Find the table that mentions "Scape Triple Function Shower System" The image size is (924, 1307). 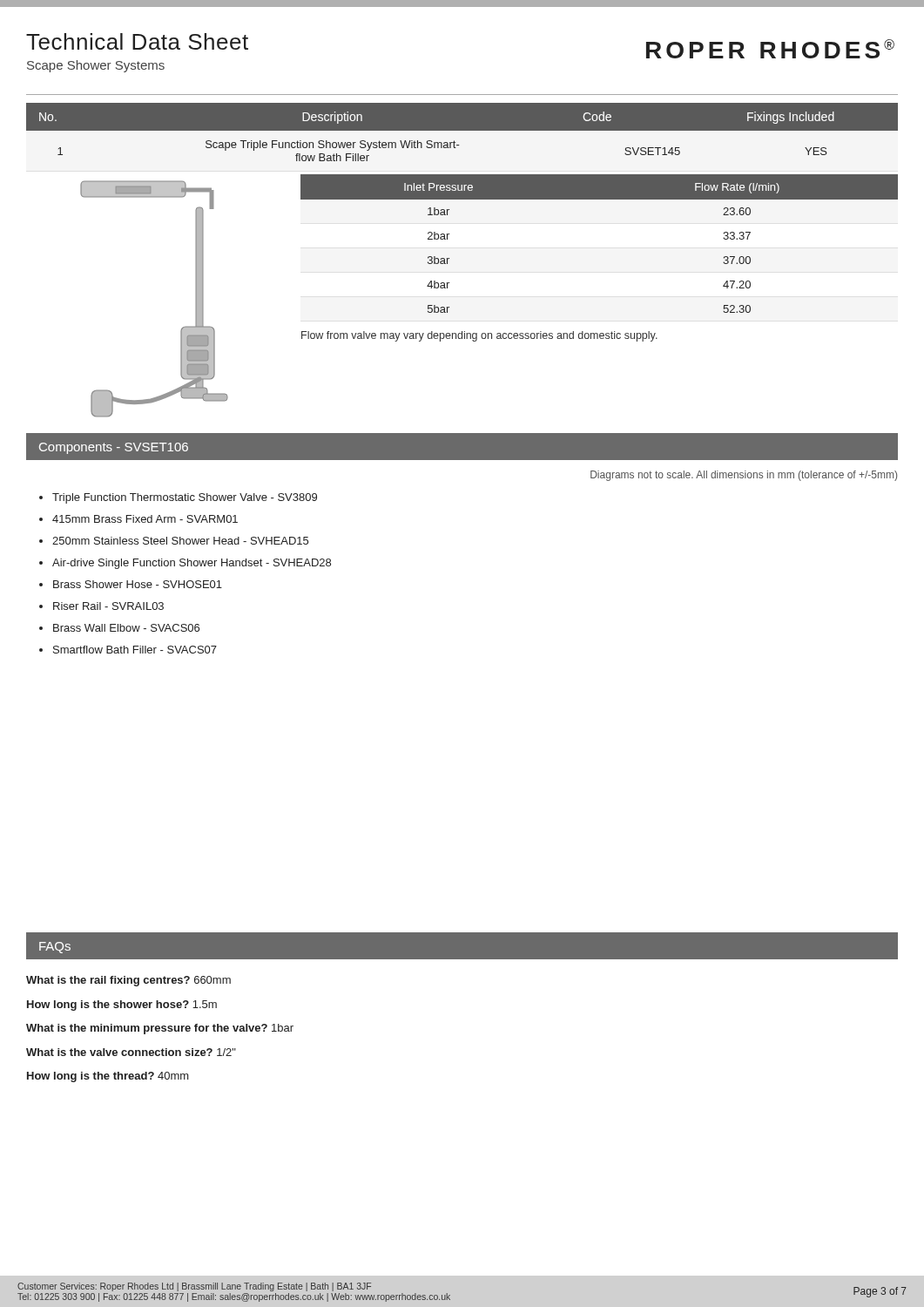click(462, 137)
